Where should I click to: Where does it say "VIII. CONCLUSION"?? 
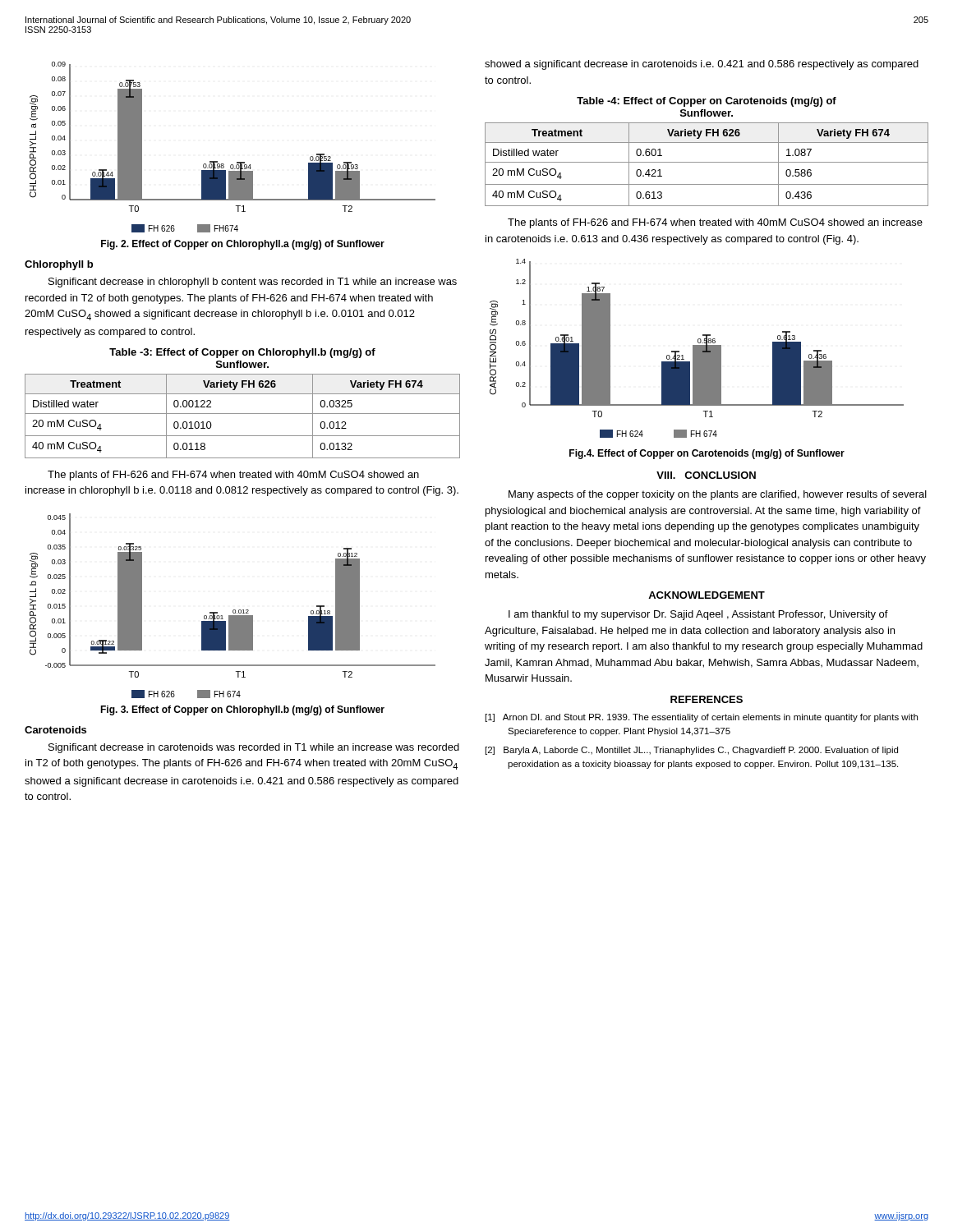[707, 475]
